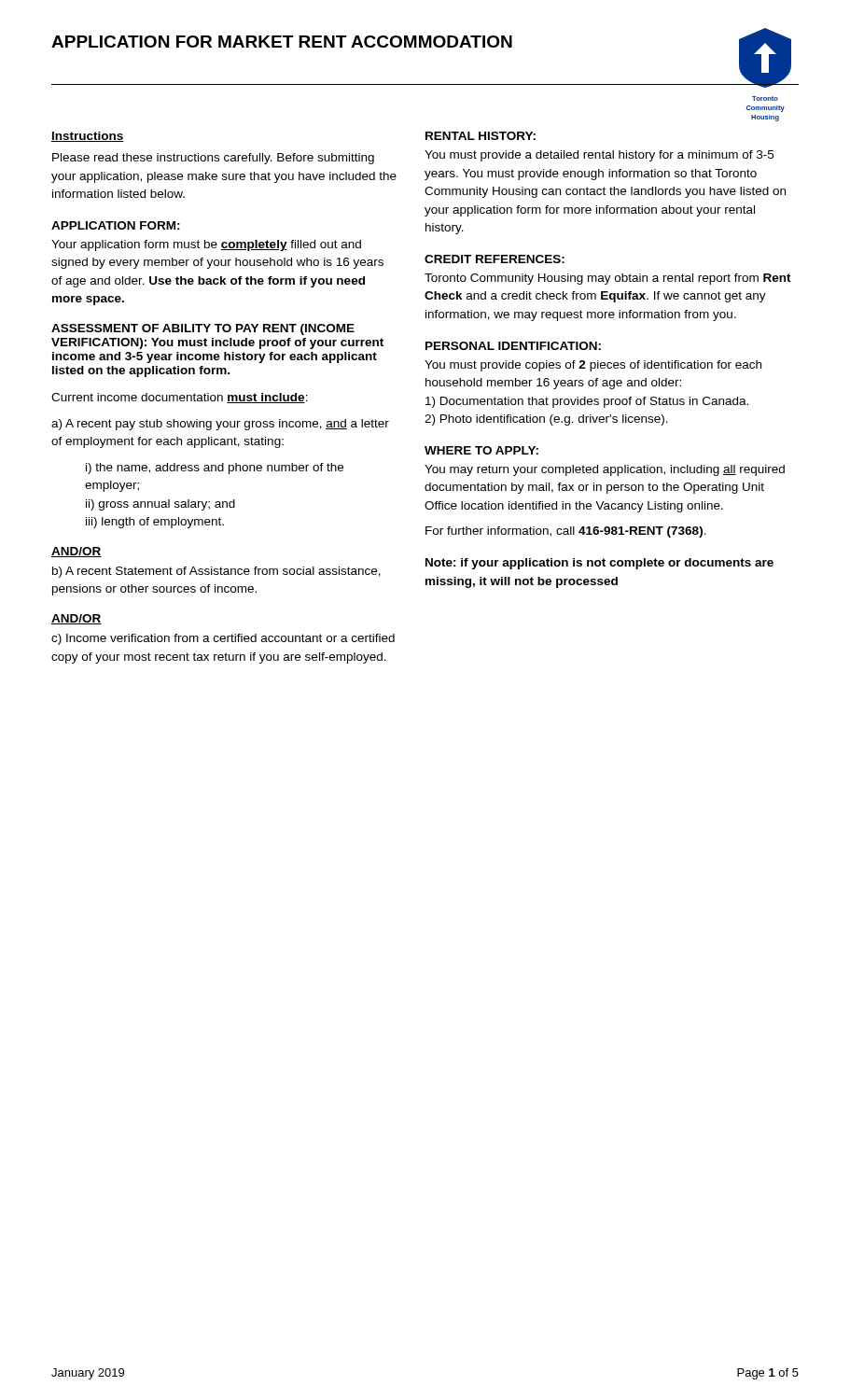Click on the text block with the text "You must provide a detailed rental history"
850x1400 pixels.
point(612,191)
